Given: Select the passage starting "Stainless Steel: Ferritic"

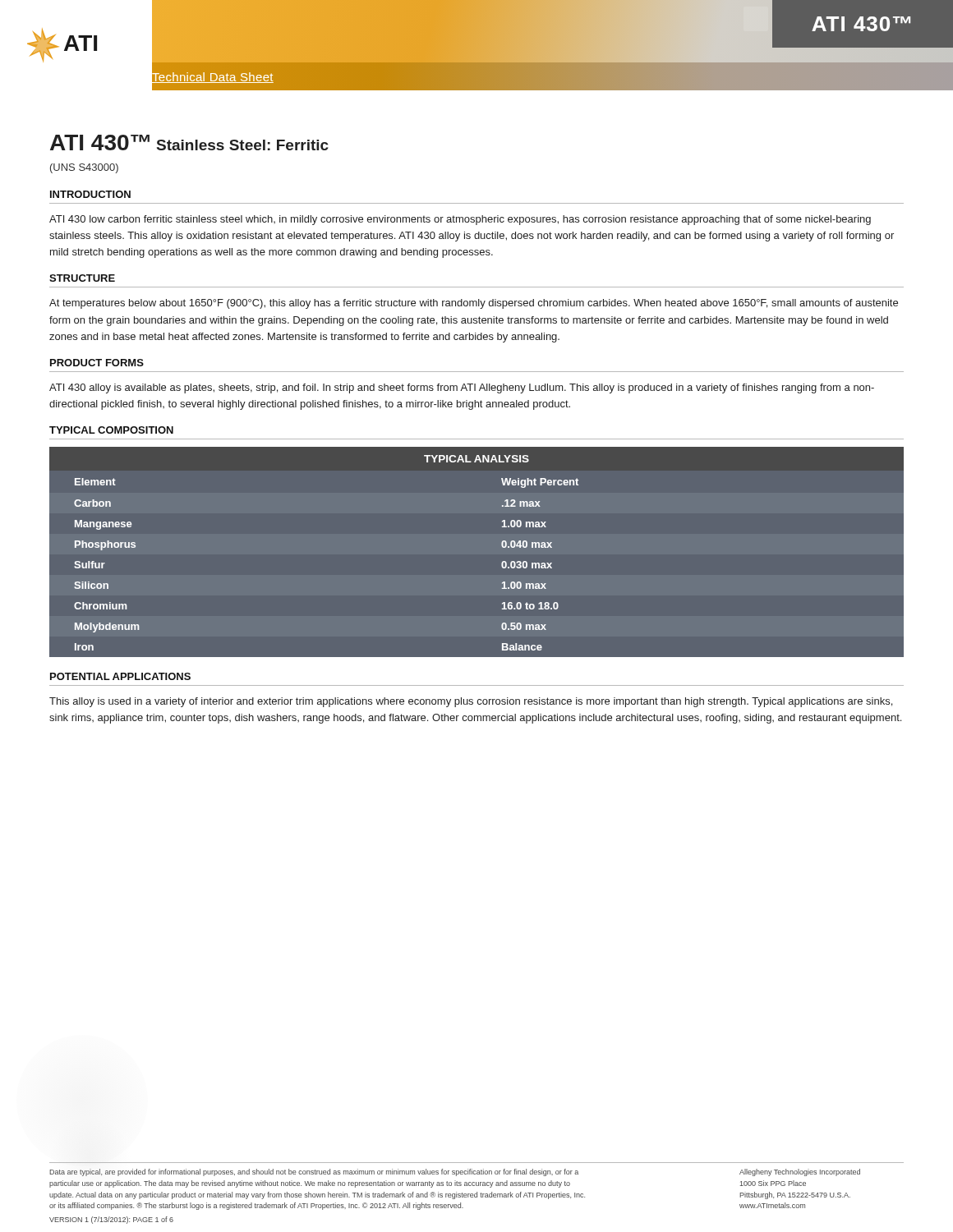Looking at the screenshot, I should 242,145.
